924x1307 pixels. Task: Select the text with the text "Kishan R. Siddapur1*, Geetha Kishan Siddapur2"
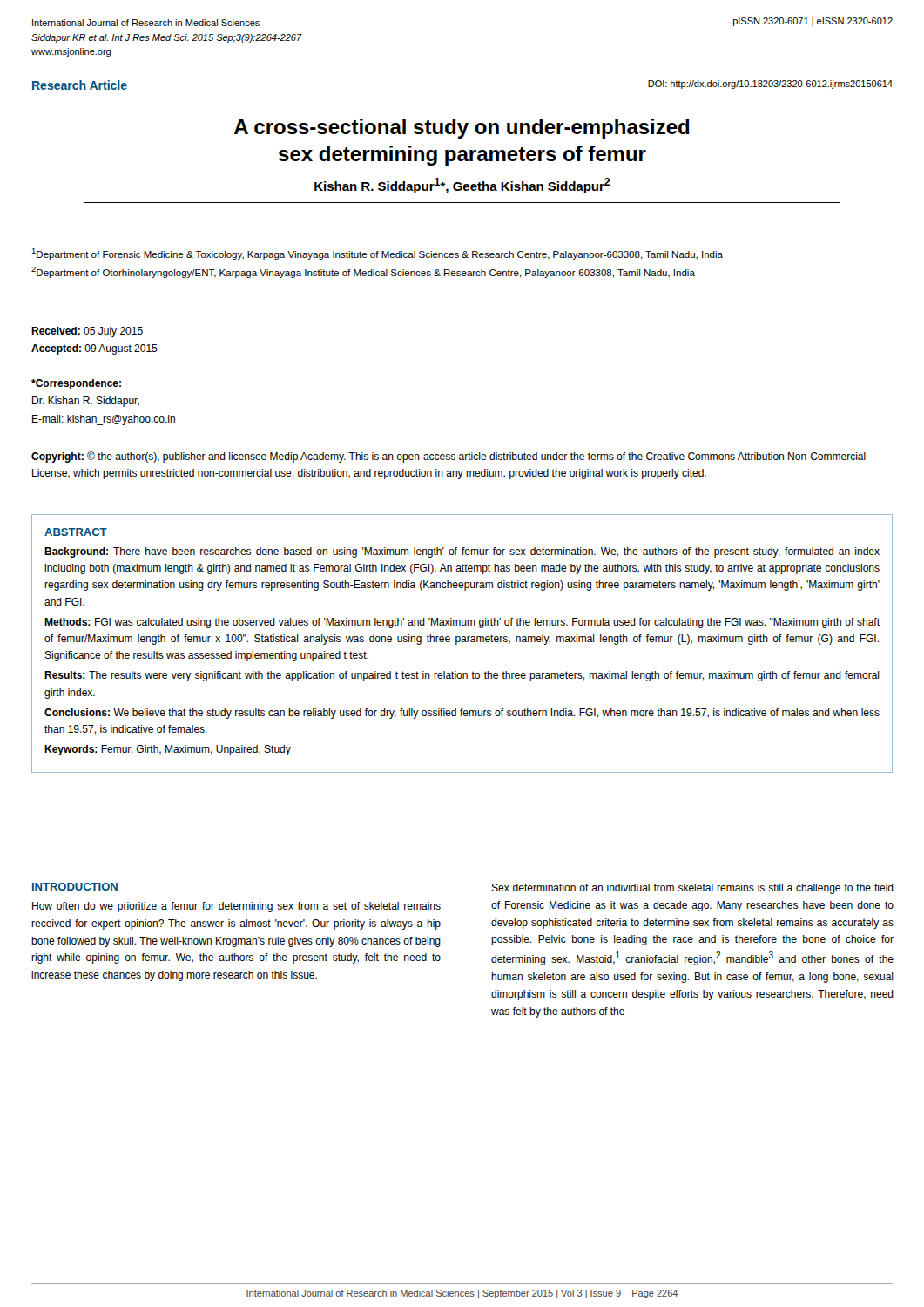click(462, 185)
